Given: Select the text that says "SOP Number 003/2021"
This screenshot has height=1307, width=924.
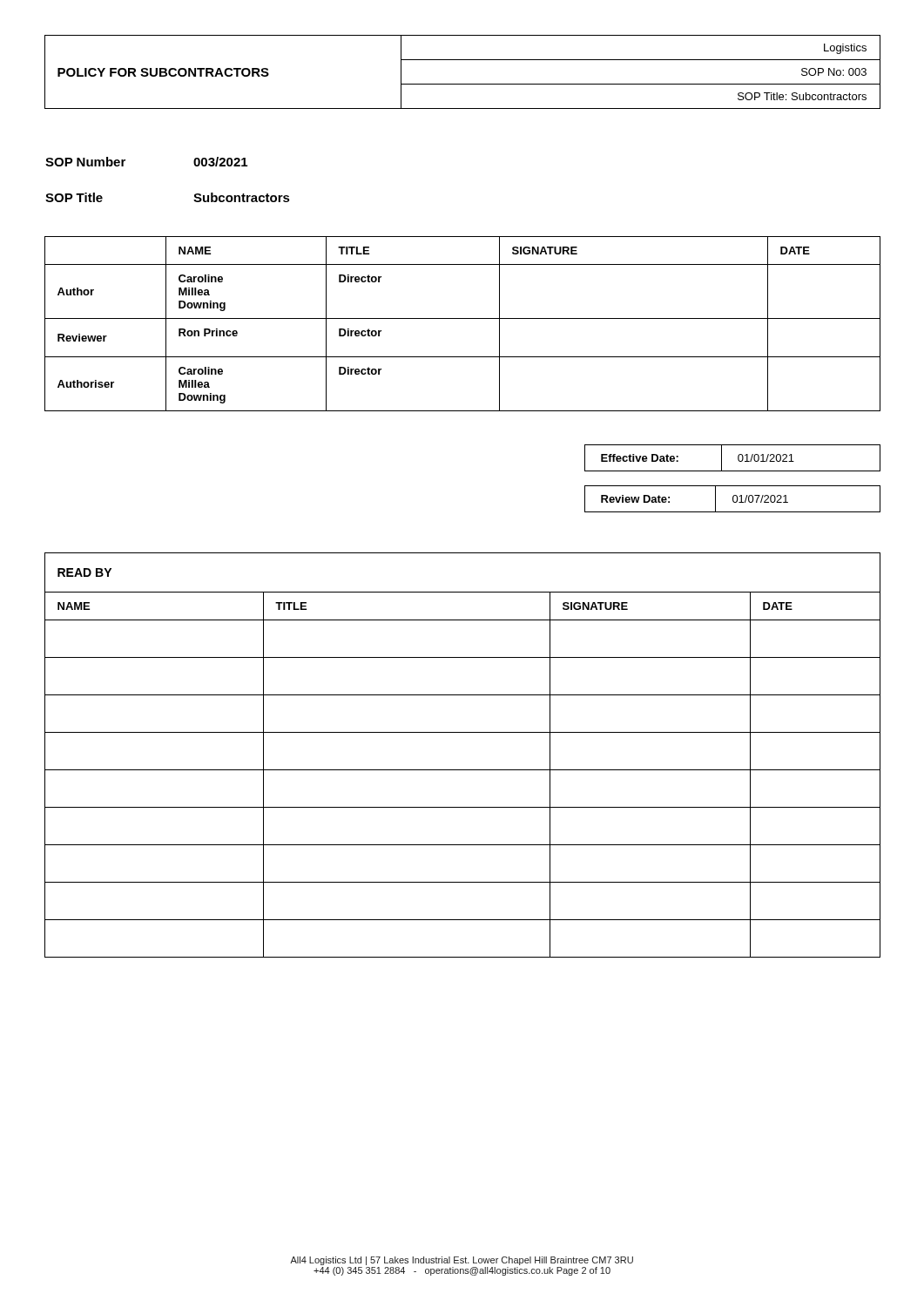Looking at the screenshot, I should pyautogui.click(x=81, y=162).
